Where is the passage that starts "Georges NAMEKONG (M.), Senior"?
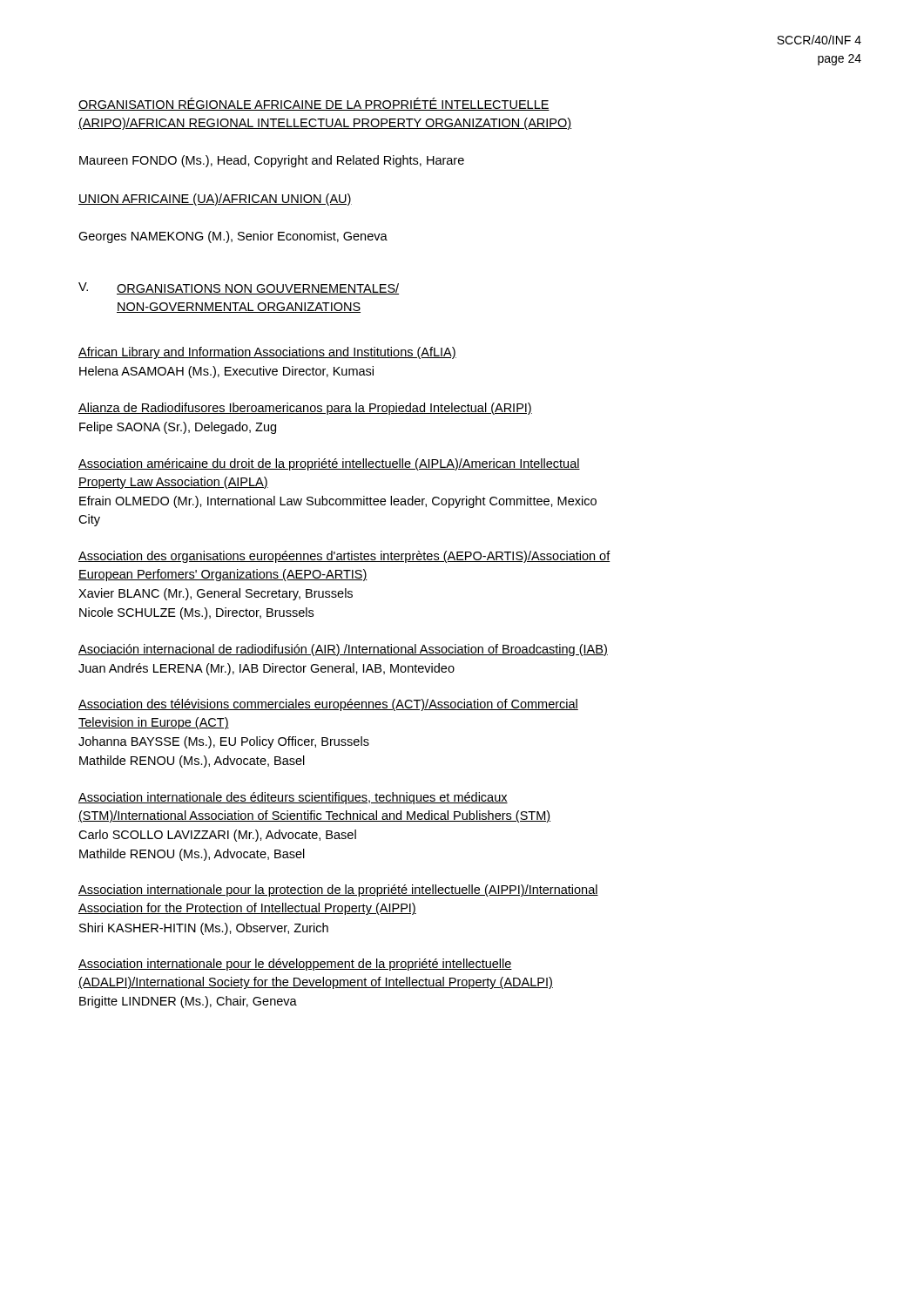Screen dimensions: 1307x924 pyautogui.click(x=233, y=237)
